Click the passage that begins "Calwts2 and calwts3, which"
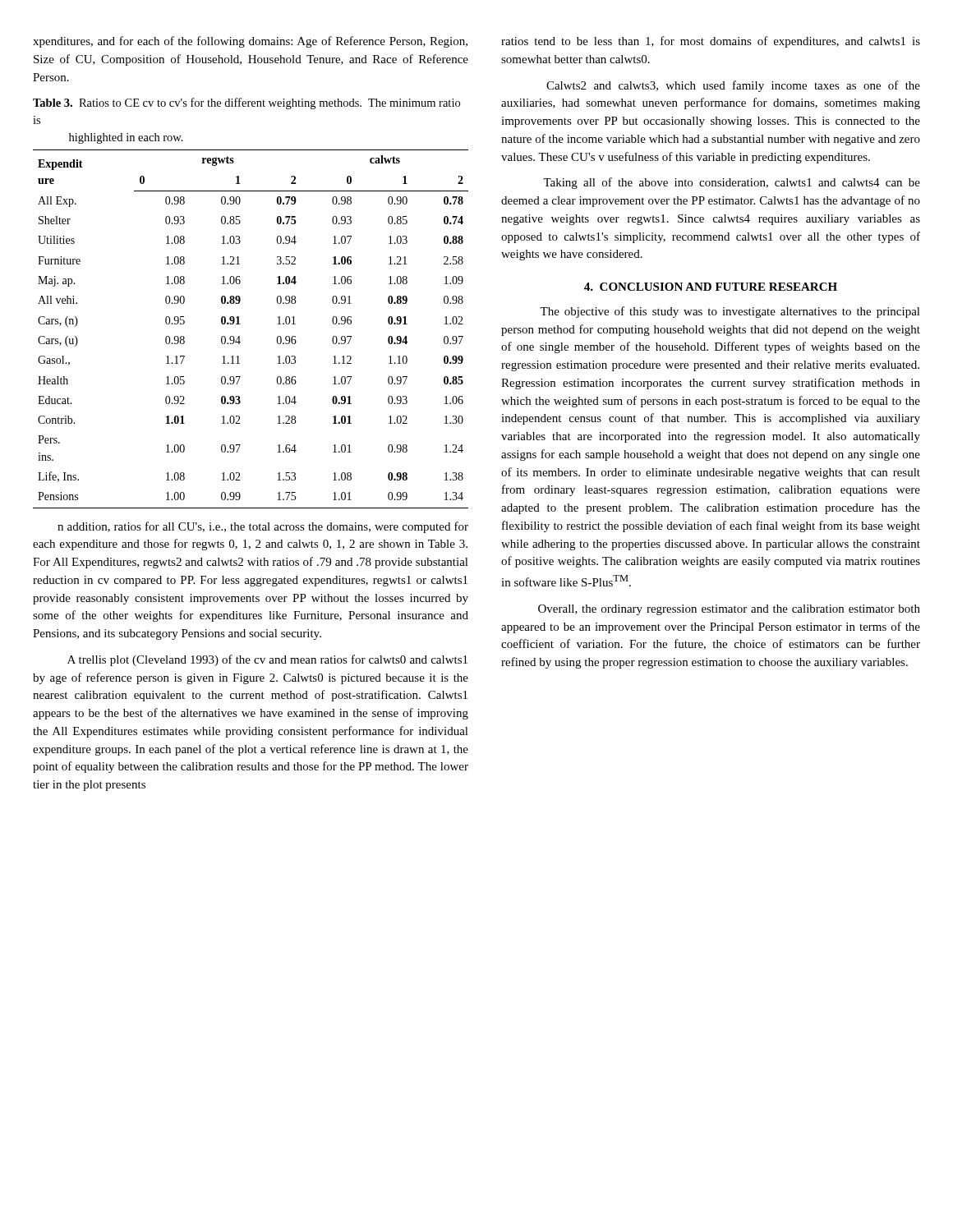This screenshot has width=953, height=1232. pos(711,121)
